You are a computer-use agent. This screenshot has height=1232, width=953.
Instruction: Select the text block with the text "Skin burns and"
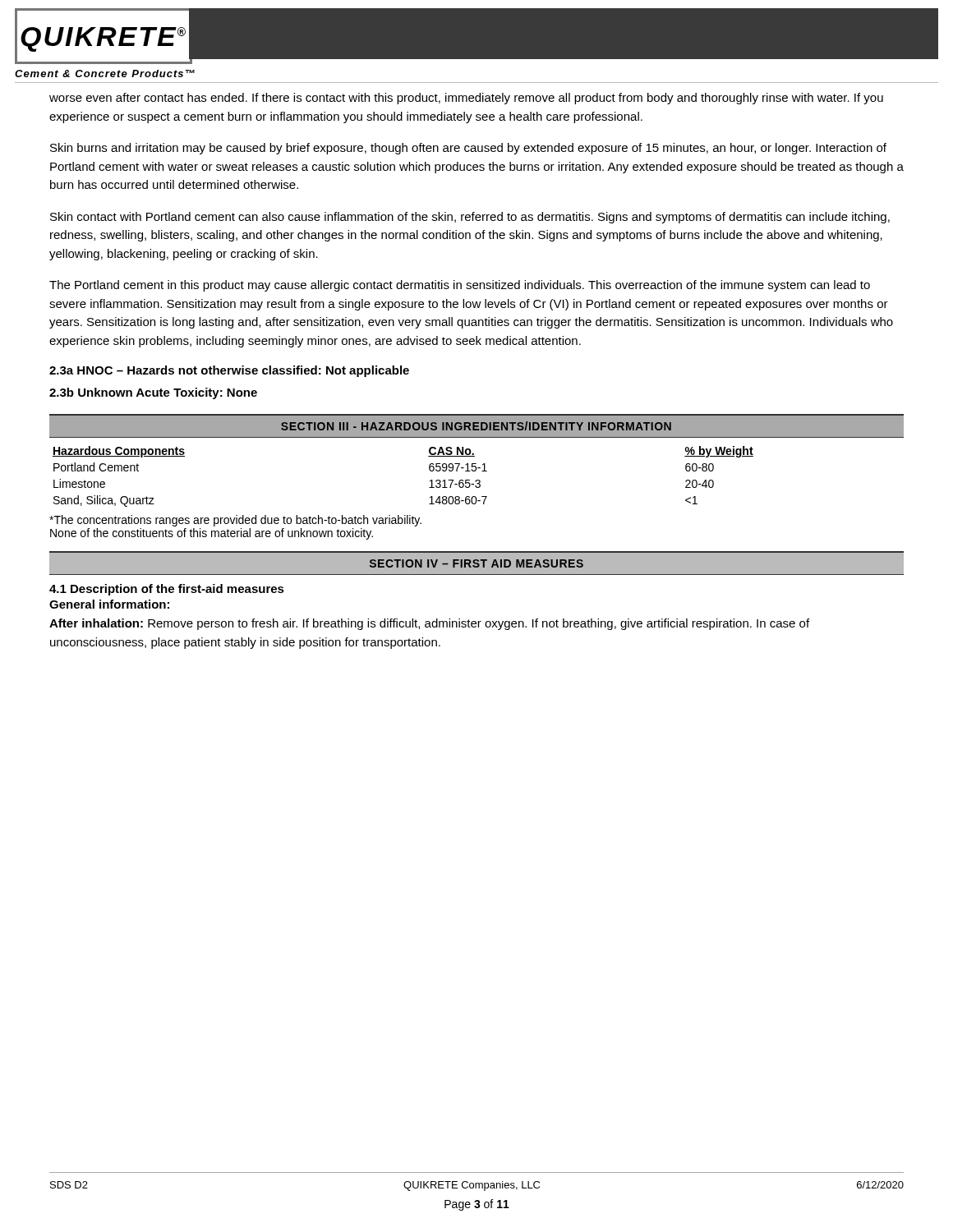pyautogui.click(x=476, y=166)
